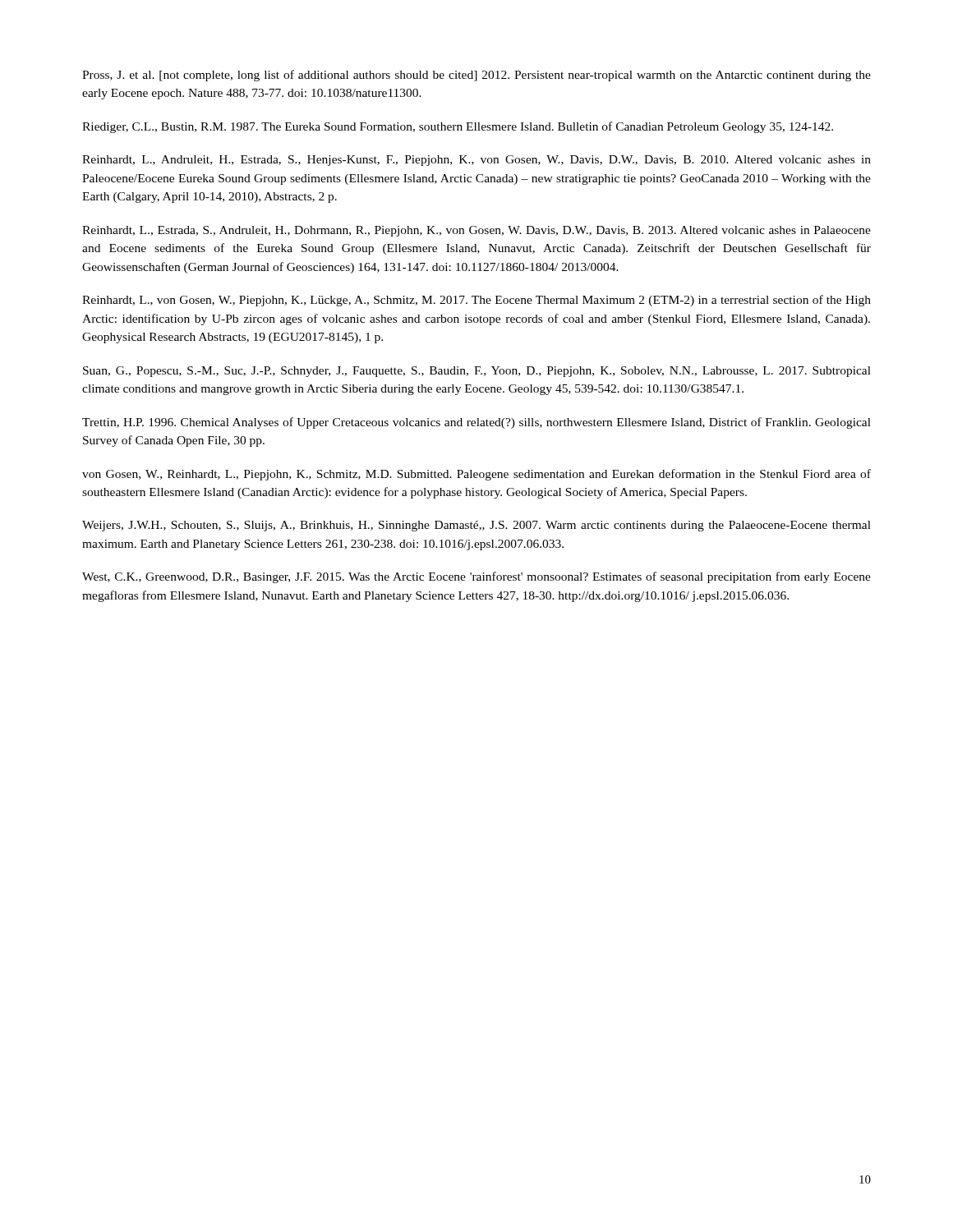Click on the text block that says "Weijers, J.W.H., Schouten, S., Sluijs, A., Brinkhuis,"
953x1232 pixels.
coord(476,534)
